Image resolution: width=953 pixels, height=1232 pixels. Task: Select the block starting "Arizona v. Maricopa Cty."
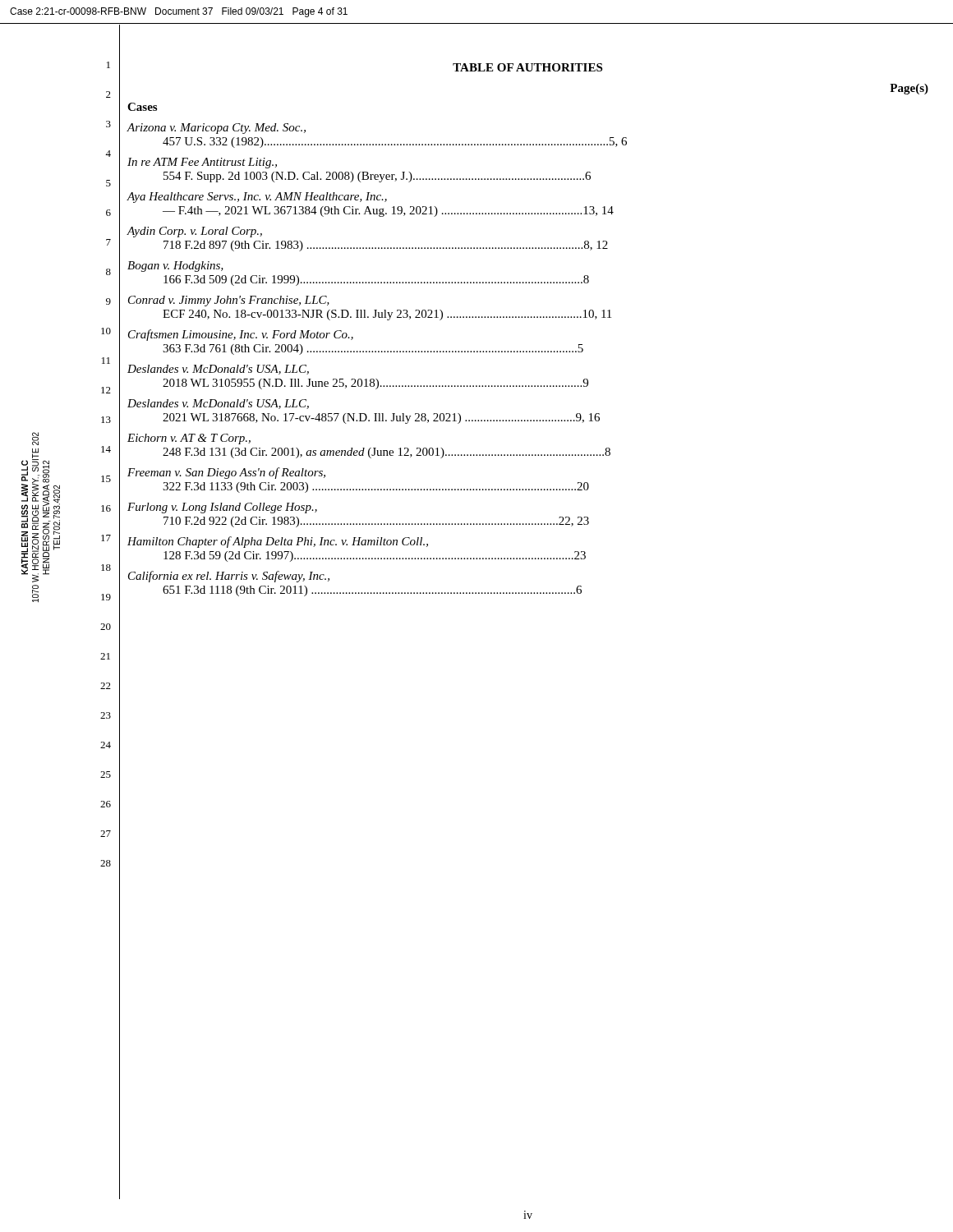tap(528, 135)
